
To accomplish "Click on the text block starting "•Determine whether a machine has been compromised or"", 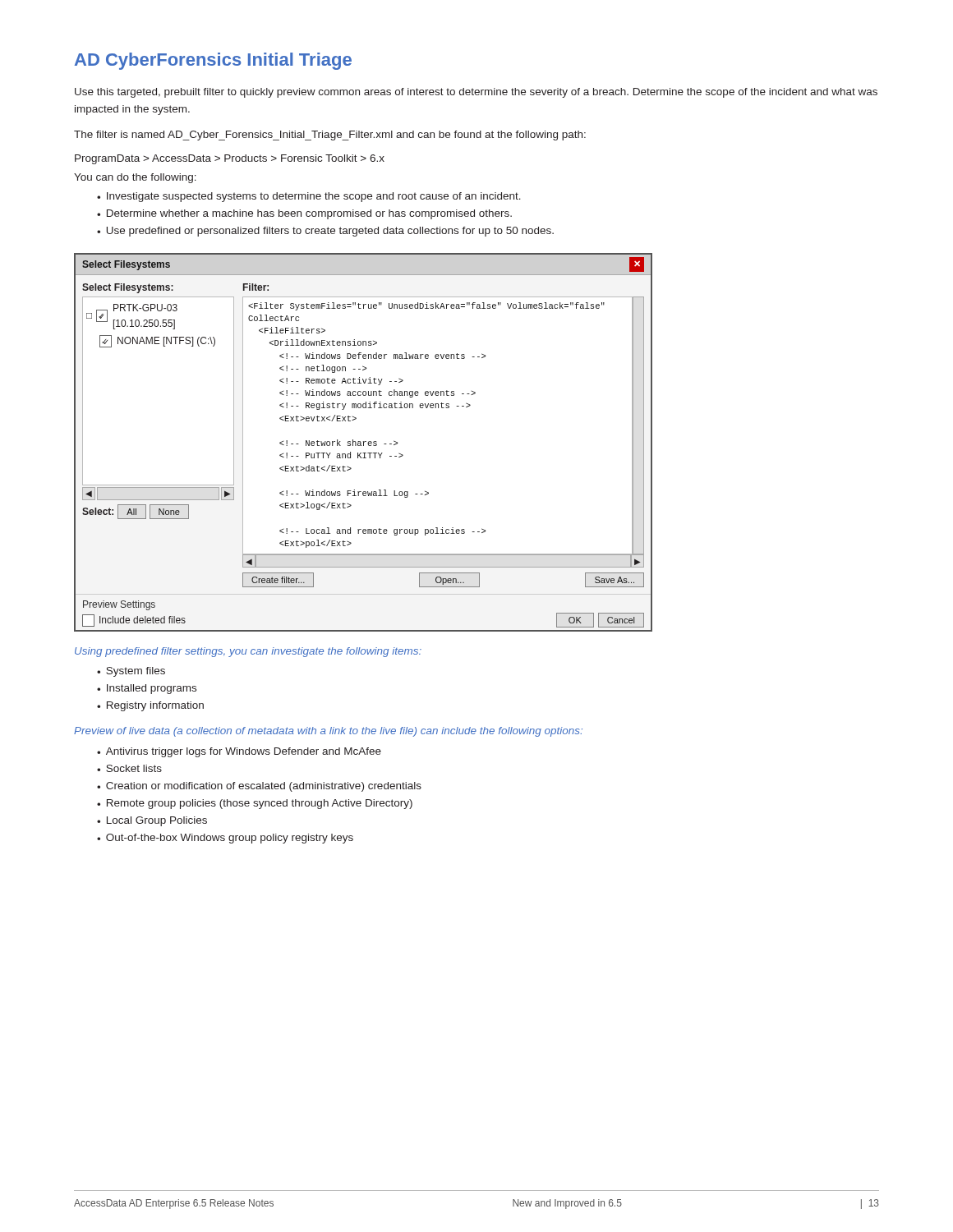I will [x=305, y=214].
